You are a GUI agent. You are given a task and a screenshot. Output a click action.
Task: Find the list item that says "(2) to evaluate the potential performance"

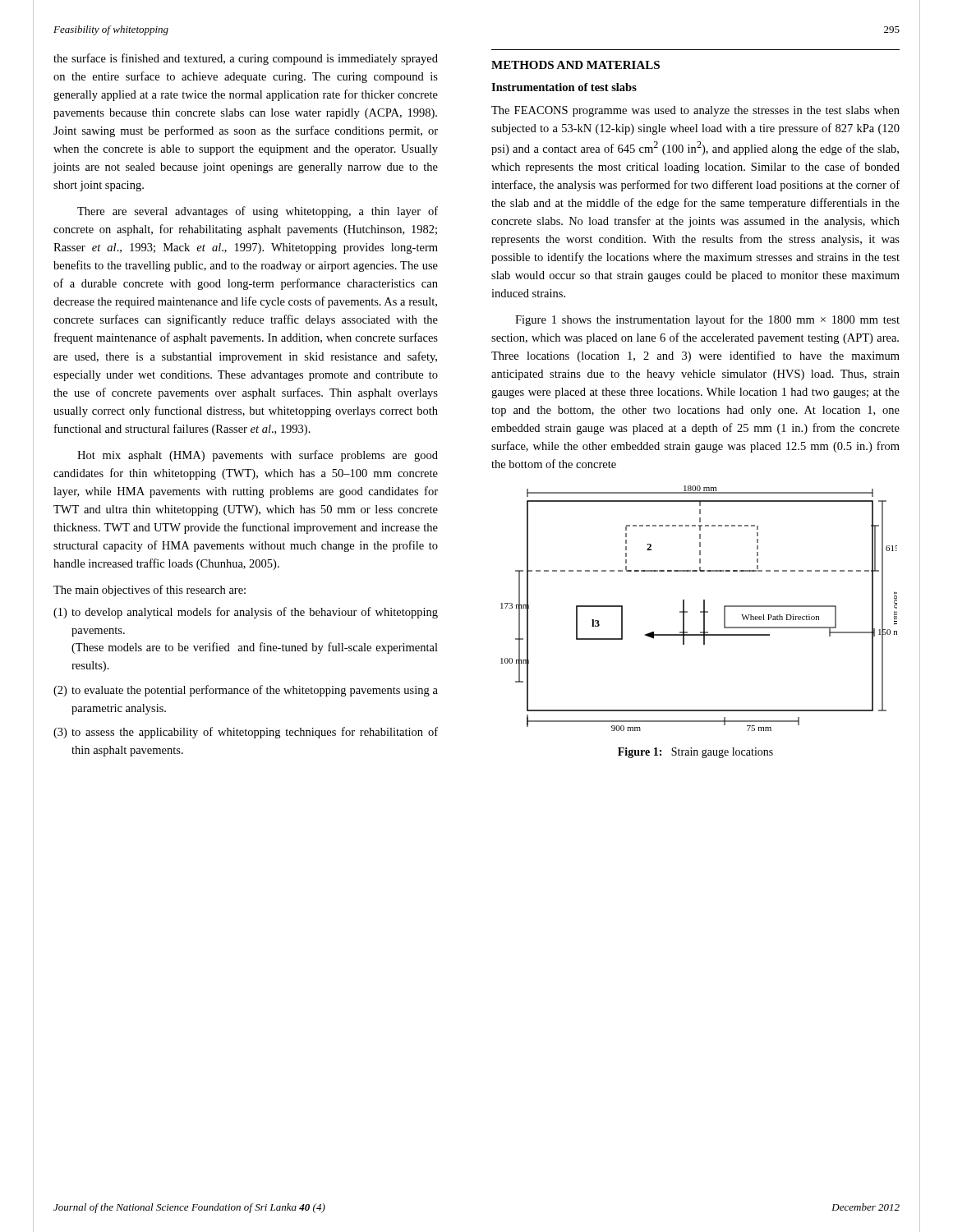point(246,700)
